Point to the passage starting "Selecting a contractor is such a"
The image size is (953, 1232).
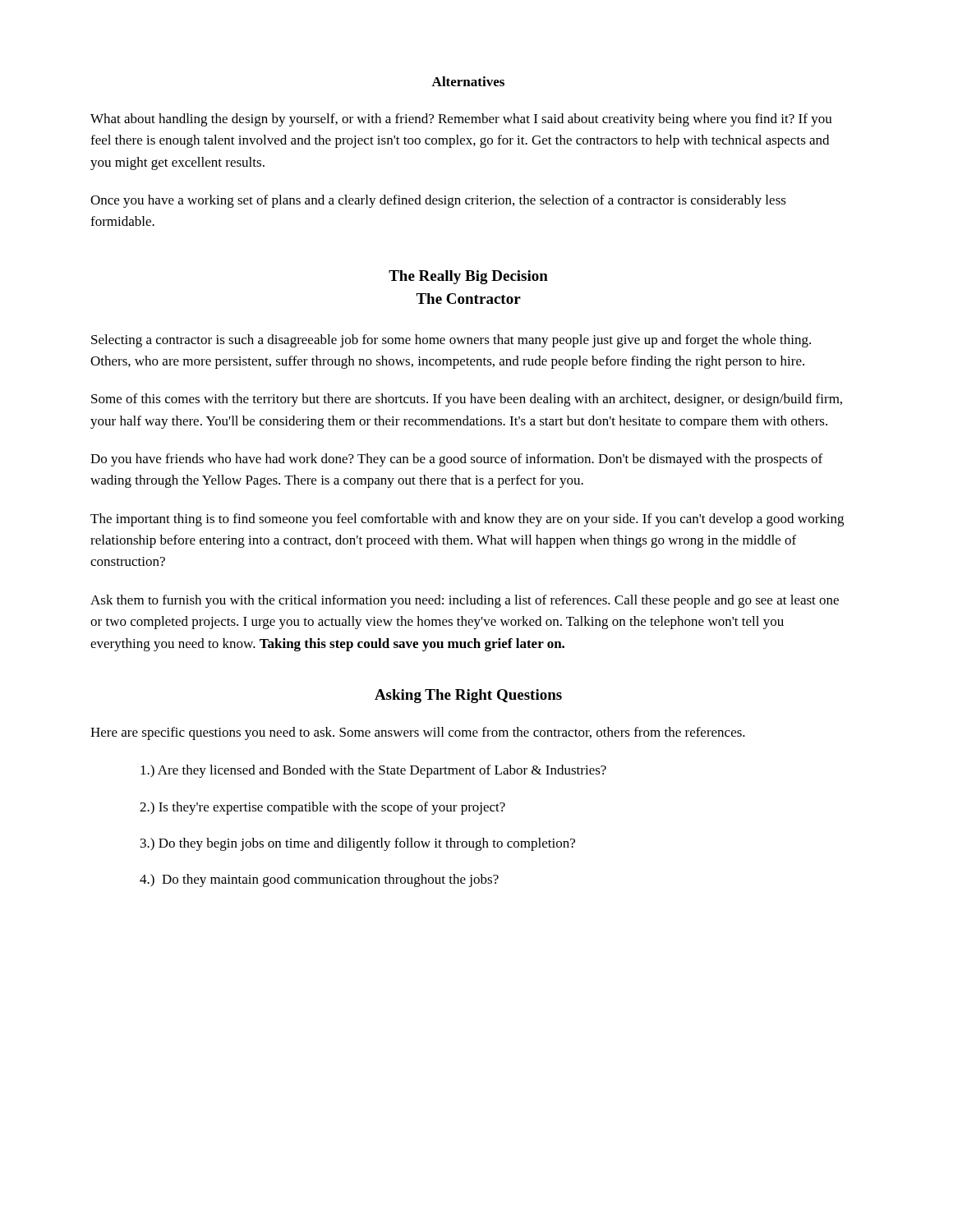[451, 350]
